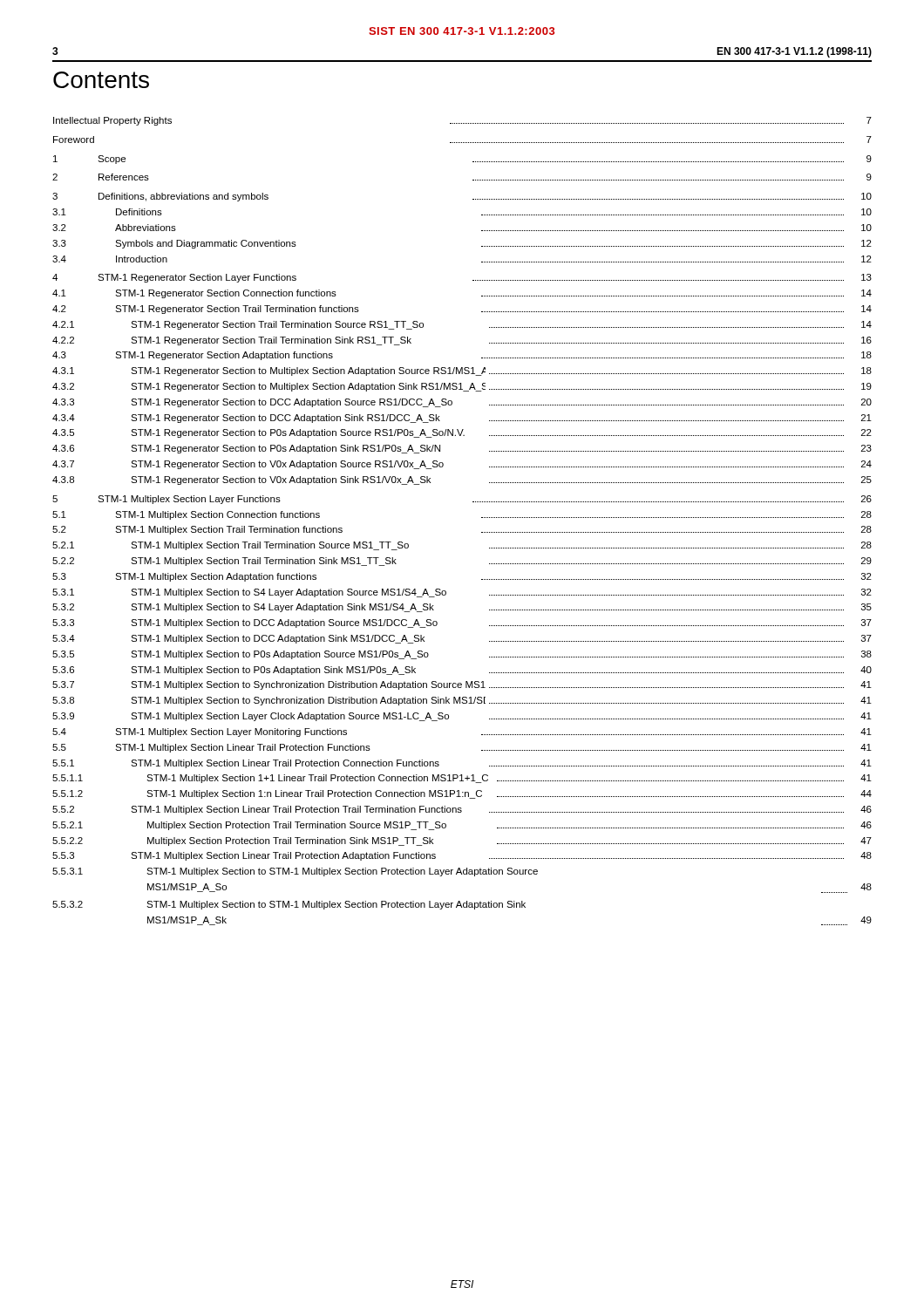Find the element starting "4.3.6 STM-1 Regenerator Section to P0s Adaptation"
This screenshot has height=1308, width=924.
[x=64, y=449]
